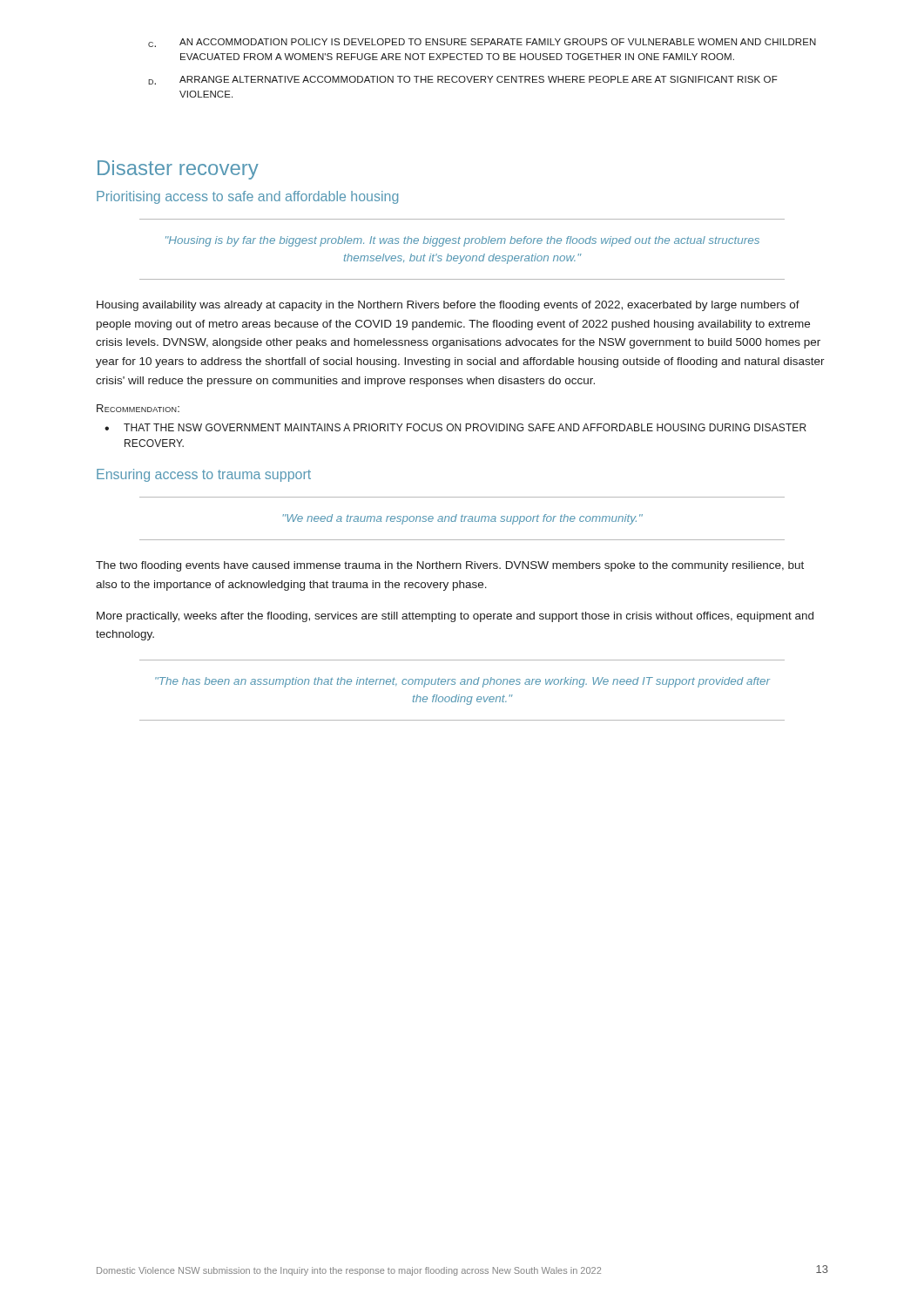924x1307 pixels.
Task: Click where it says "Prioritising access to safe and affordable housing"
Action: (x=247, y=196)
